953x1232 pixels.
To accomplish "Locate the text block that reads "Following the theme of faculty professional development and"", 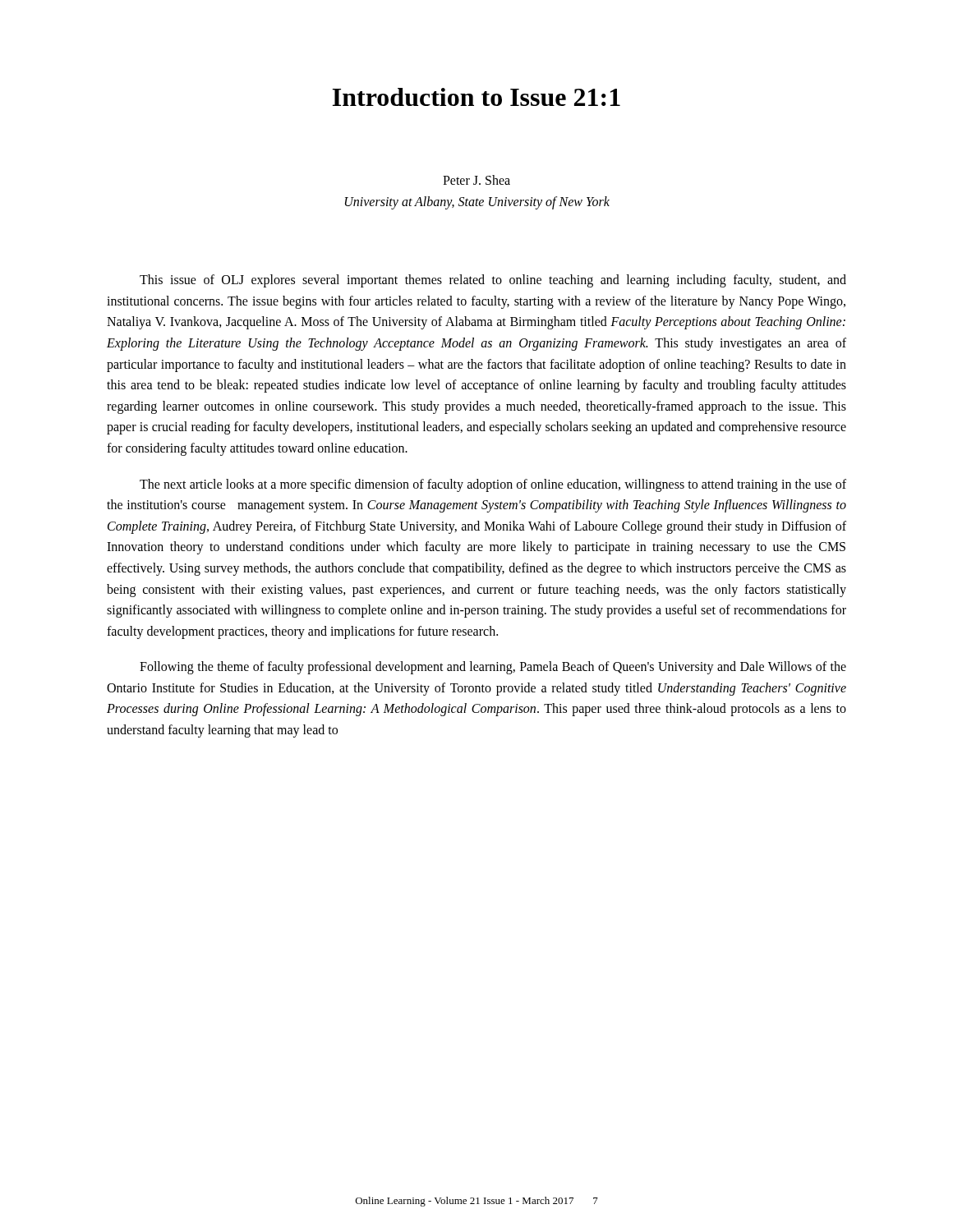I will click(476, 699).
